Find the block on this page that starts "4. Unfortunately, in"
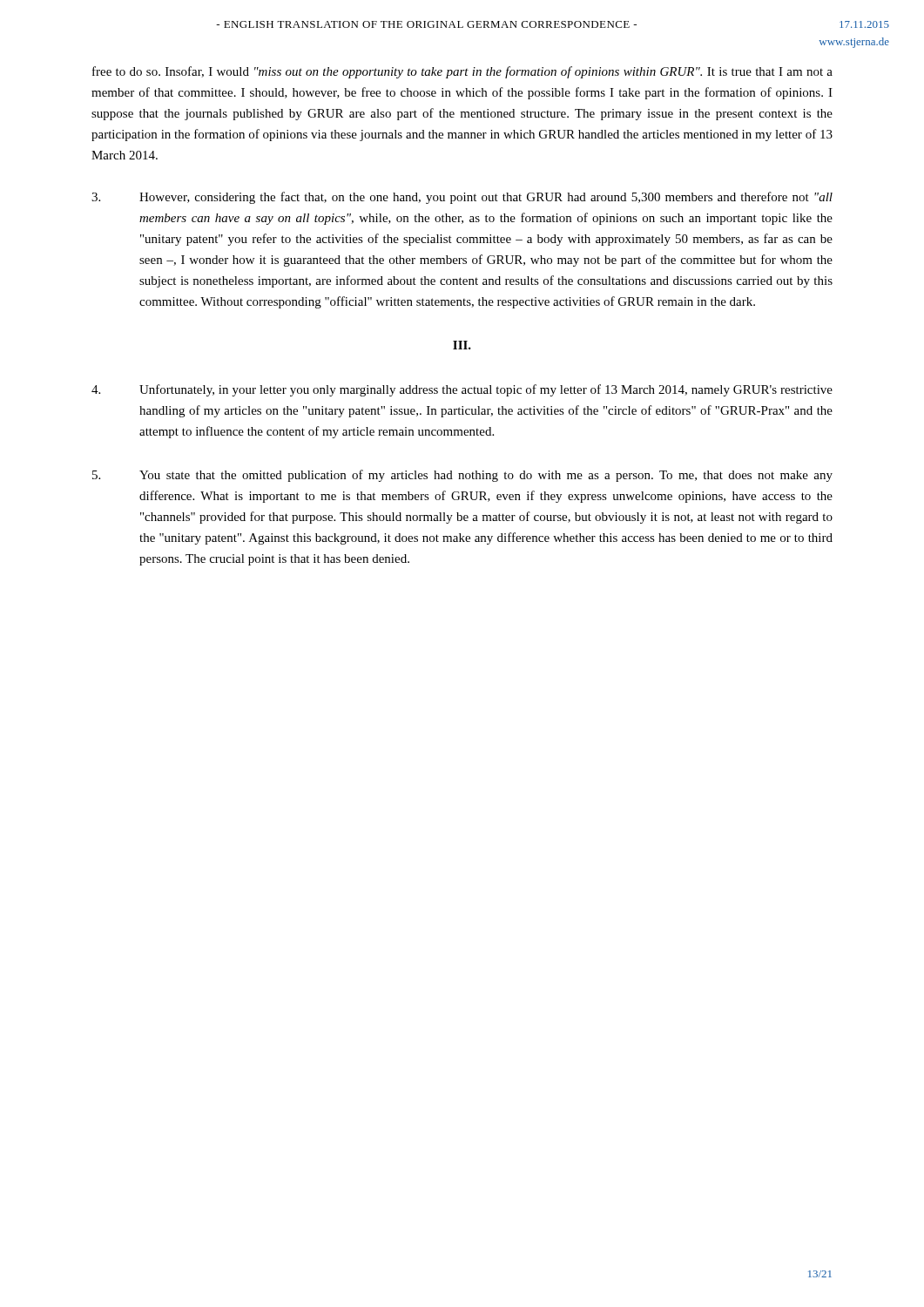 (x=462, y=410)
